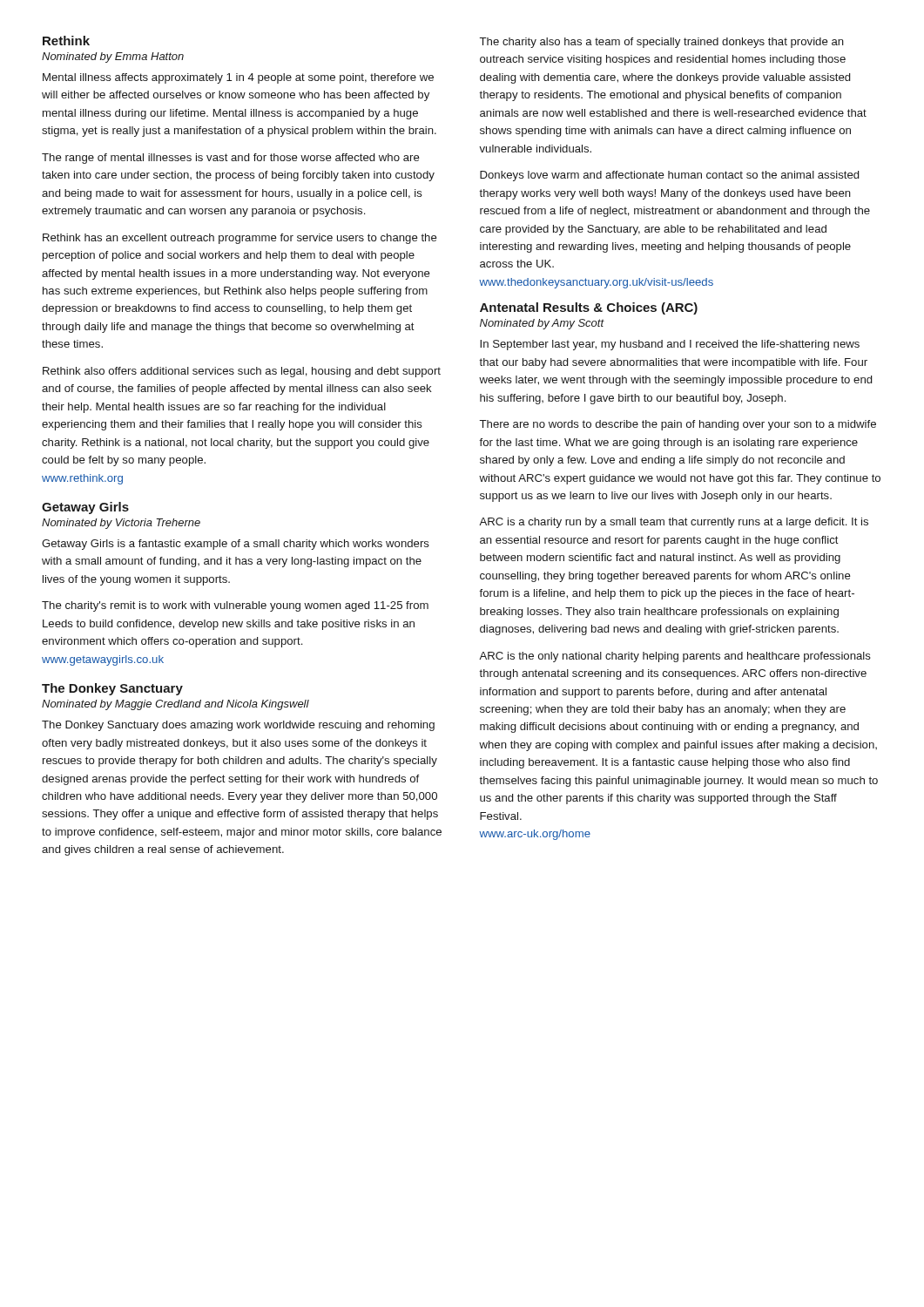Find the block on this page that starts "Rethink has an excellent outreach programme"

click(x=239, y=291)
